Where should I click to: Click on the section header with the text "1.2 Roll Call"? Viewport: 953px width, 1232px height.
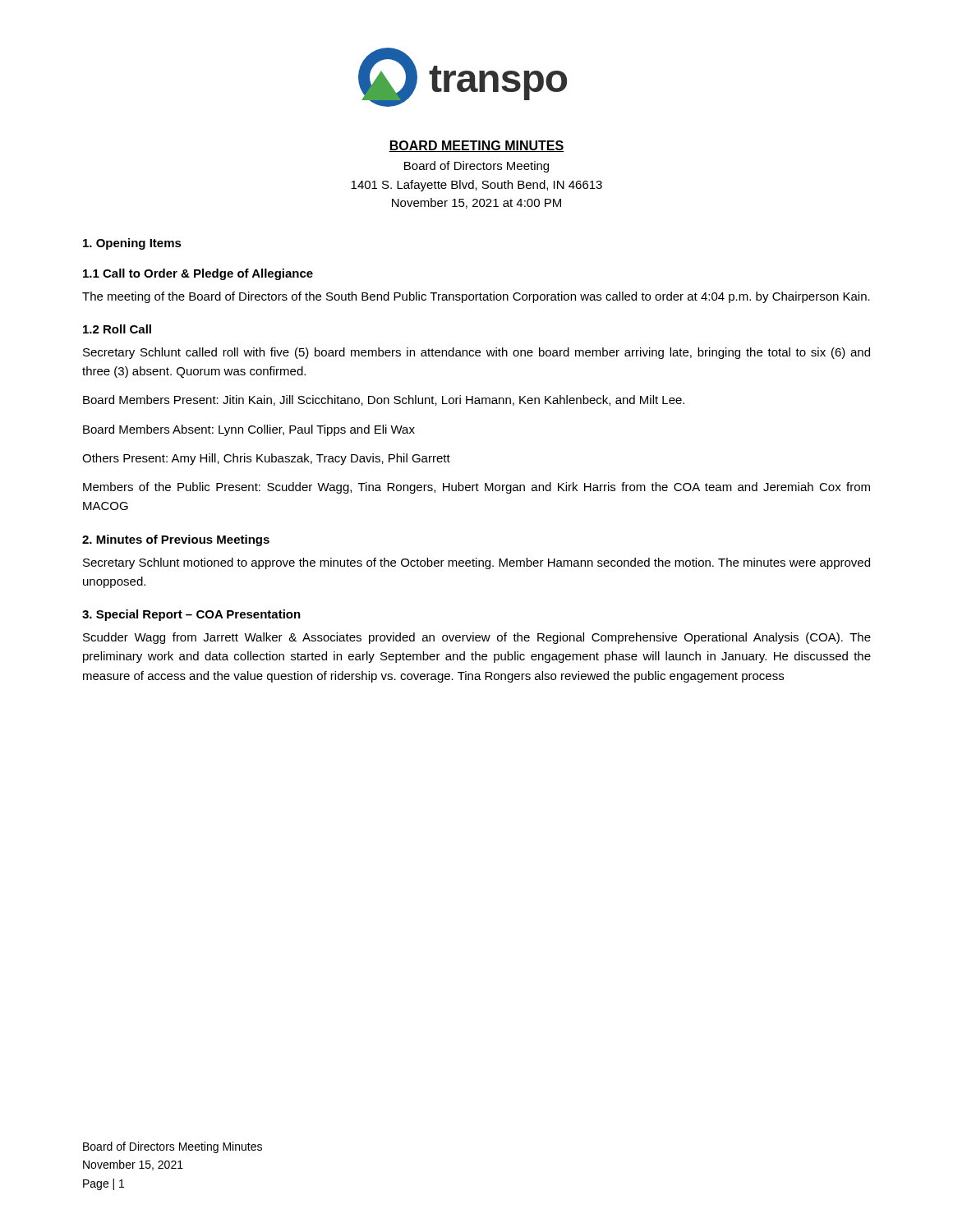[x=117, y=329]
